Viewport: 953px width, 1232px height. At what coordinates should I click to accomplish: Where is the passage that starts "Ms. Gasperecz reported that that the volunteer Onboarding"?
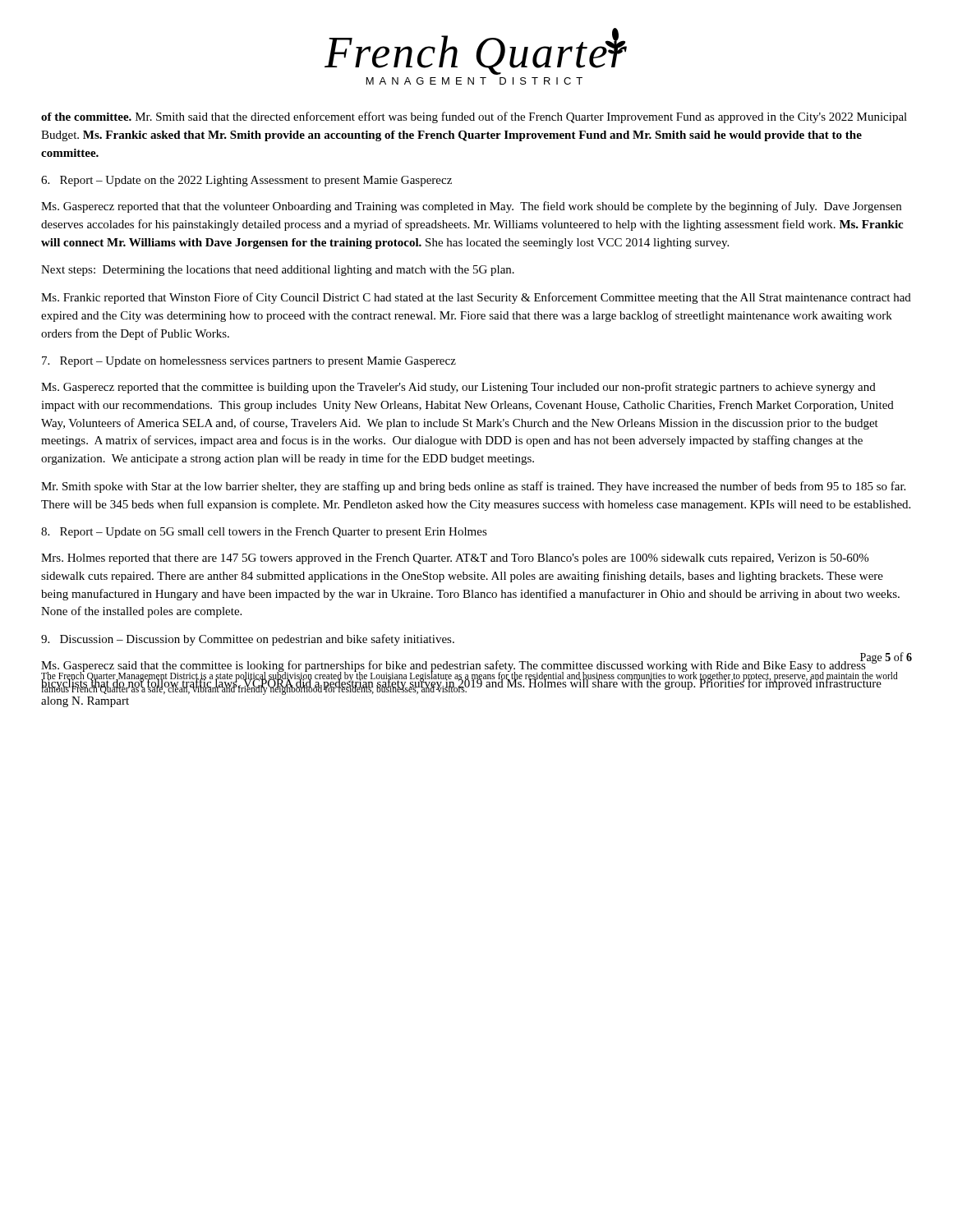[472, 224]
